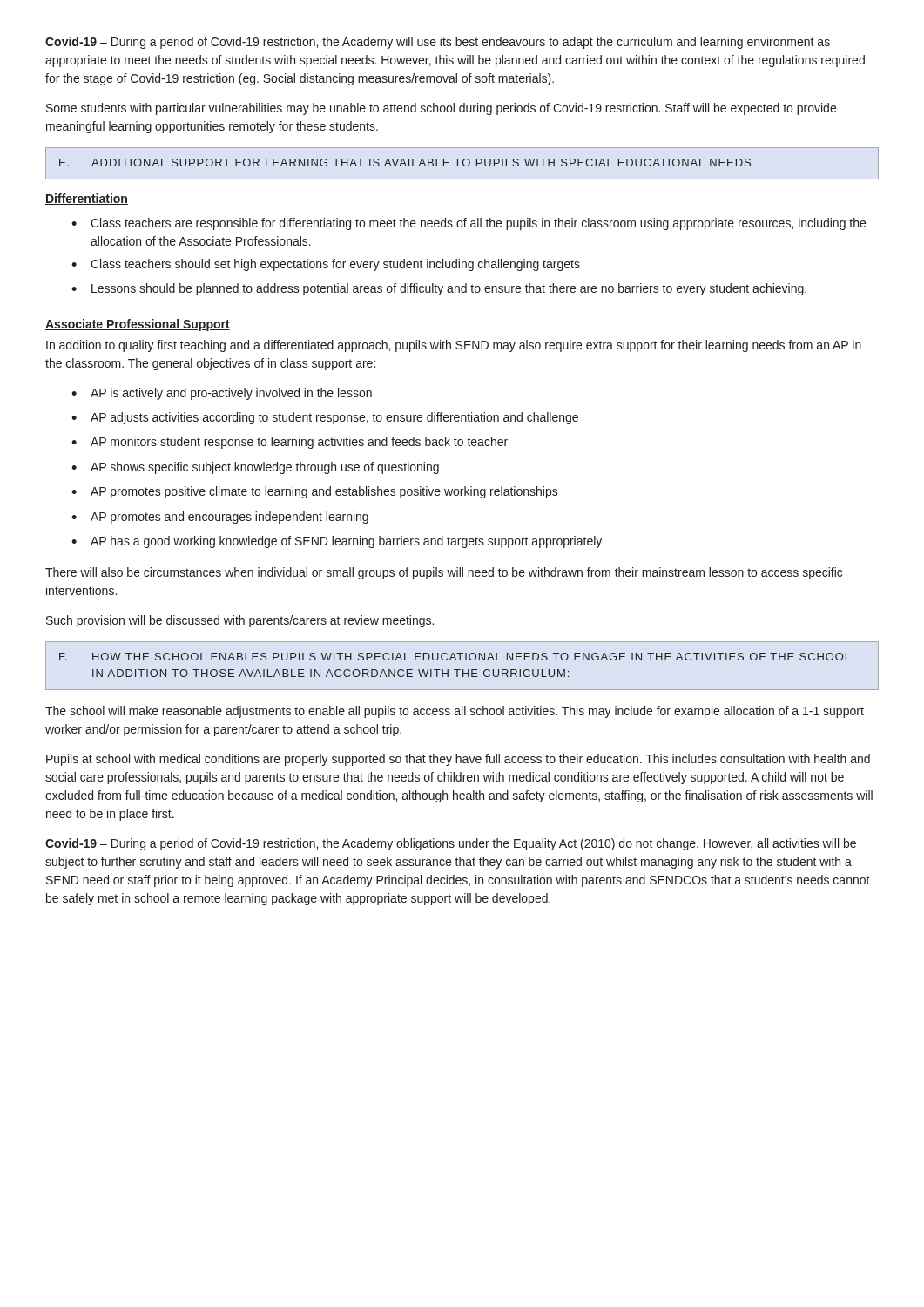Find the block on this page that starts "• Class teachers are responsible"
Screen dimensions: 1307x924
point(475,233)
